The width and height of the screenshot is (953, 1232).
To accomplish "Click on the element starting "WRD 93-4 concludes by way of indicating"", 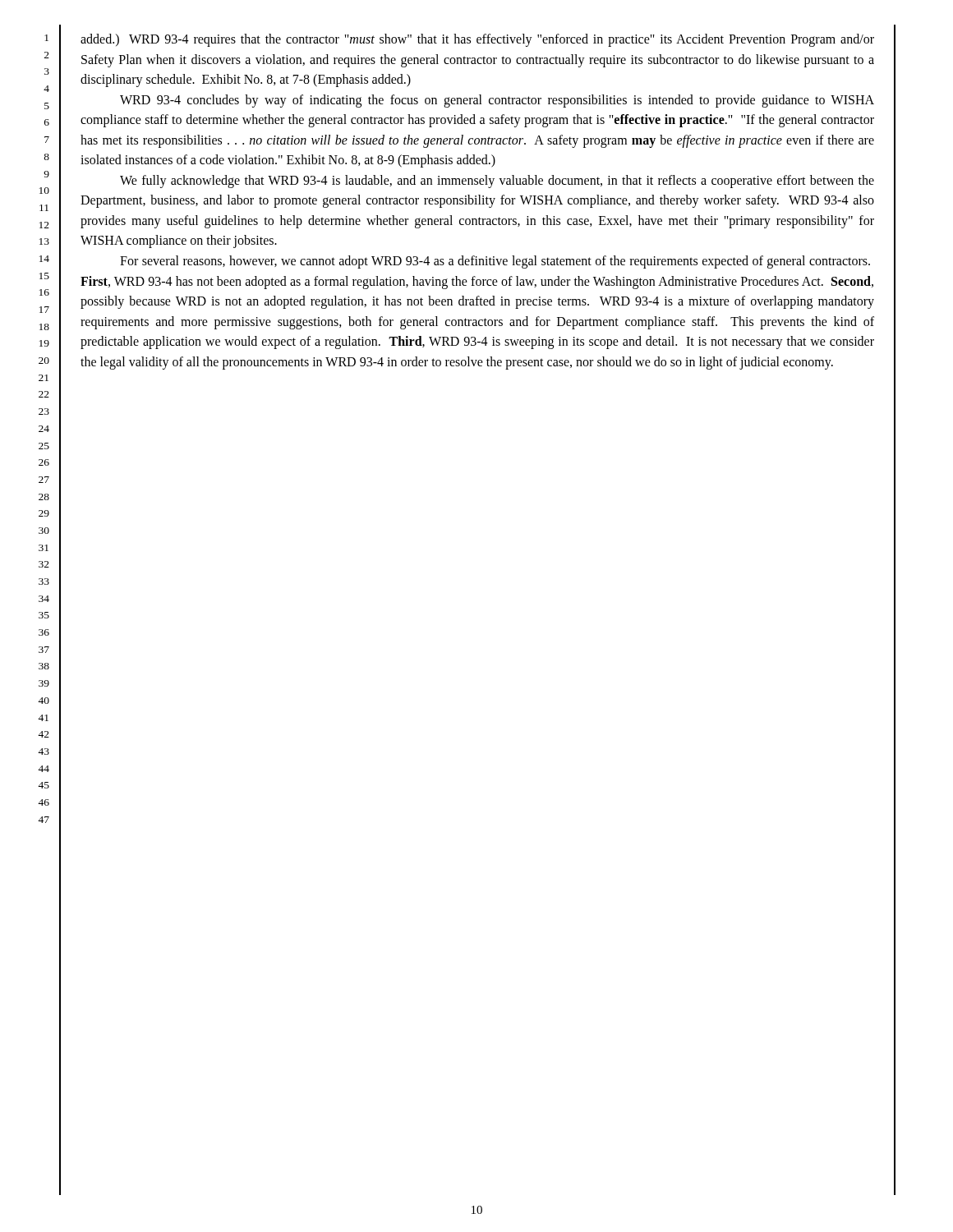I will [477, 130].
